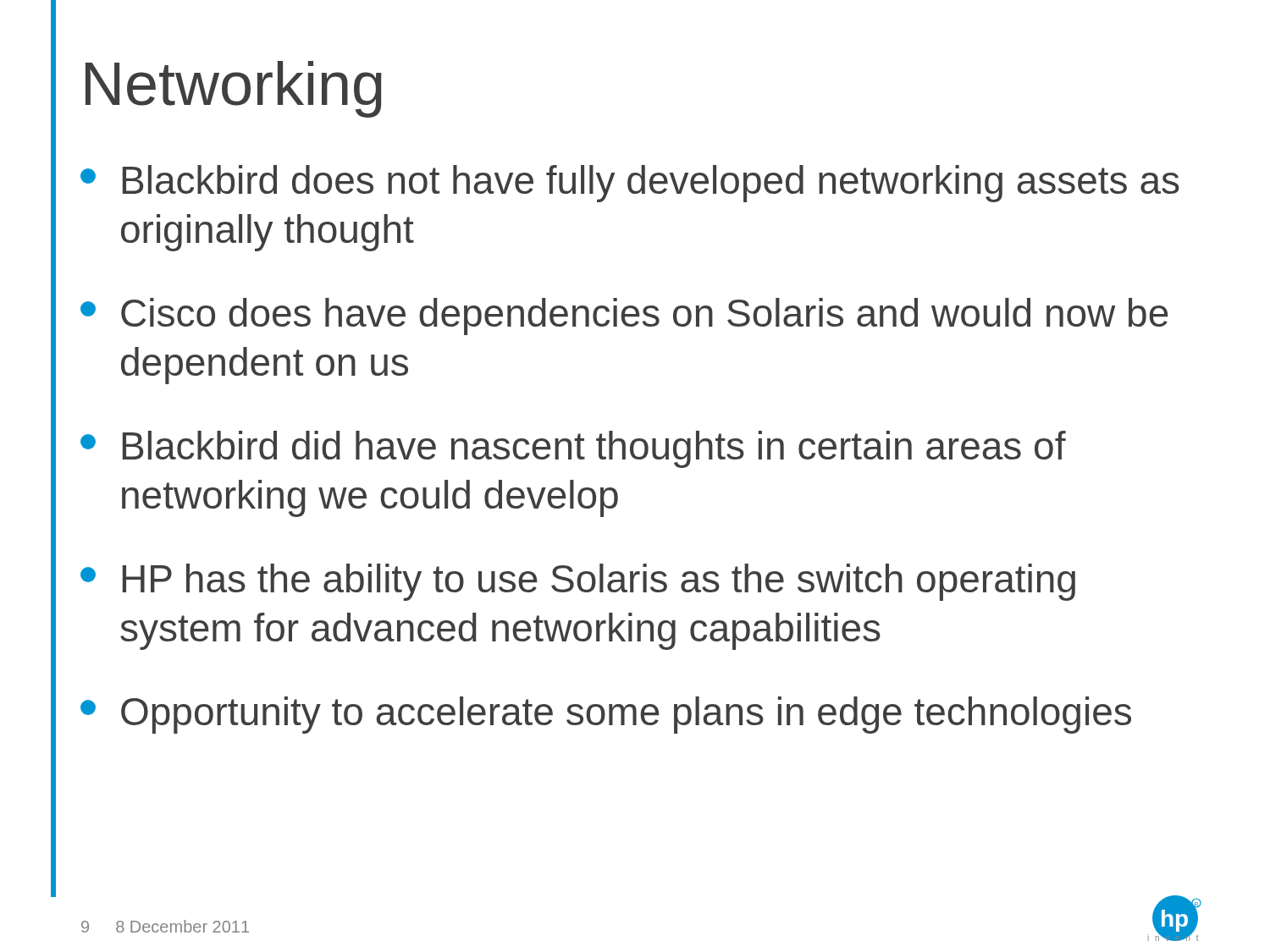Find the block on this page that starts "Blackbird did have nascent thoughts"
Image resolution: width=1270 pixels, height=952 pixels.
coord(641,471)
